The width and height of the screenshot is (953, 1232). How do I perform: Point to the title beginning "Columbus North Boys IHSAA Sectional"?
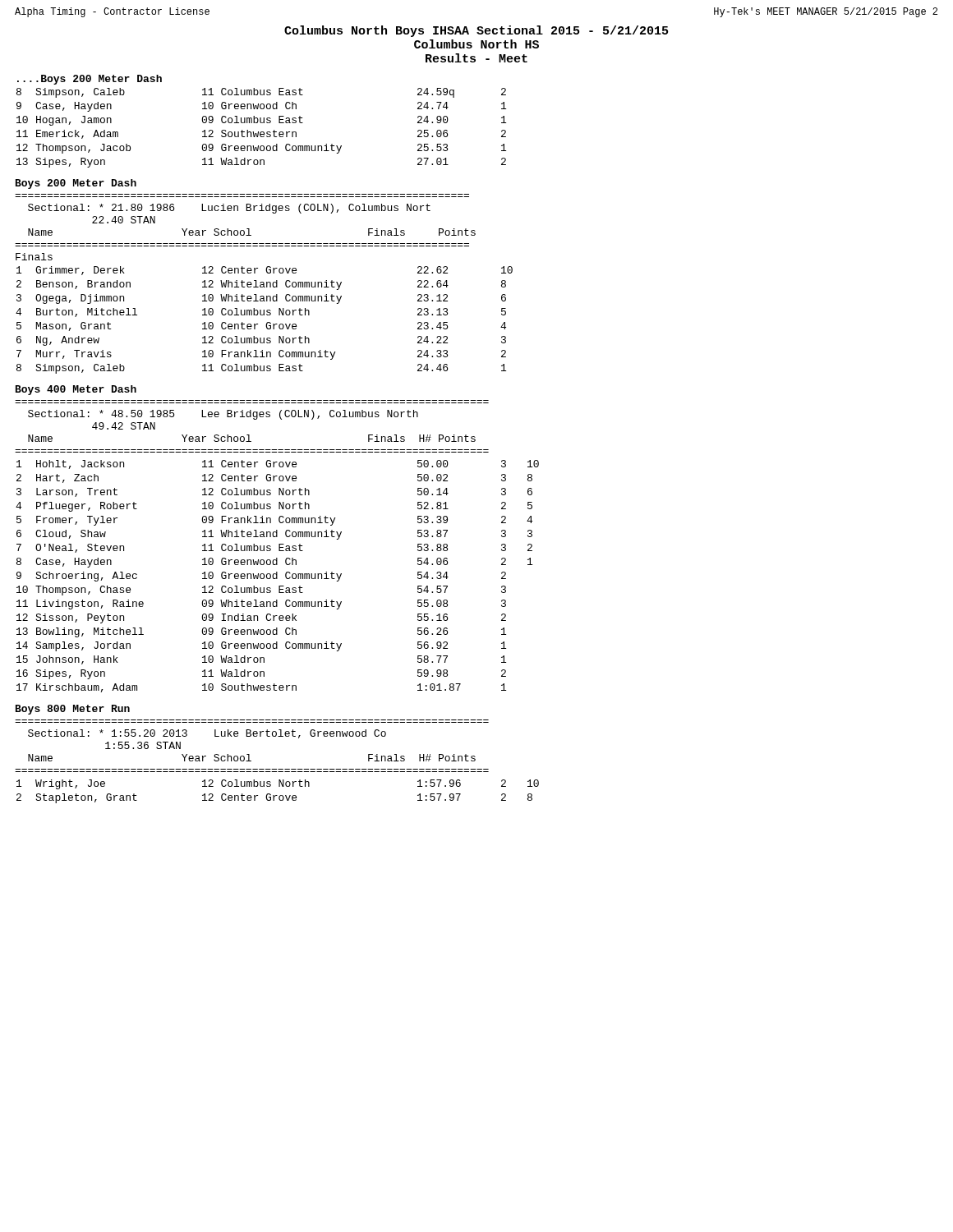(x=476, y=32)
